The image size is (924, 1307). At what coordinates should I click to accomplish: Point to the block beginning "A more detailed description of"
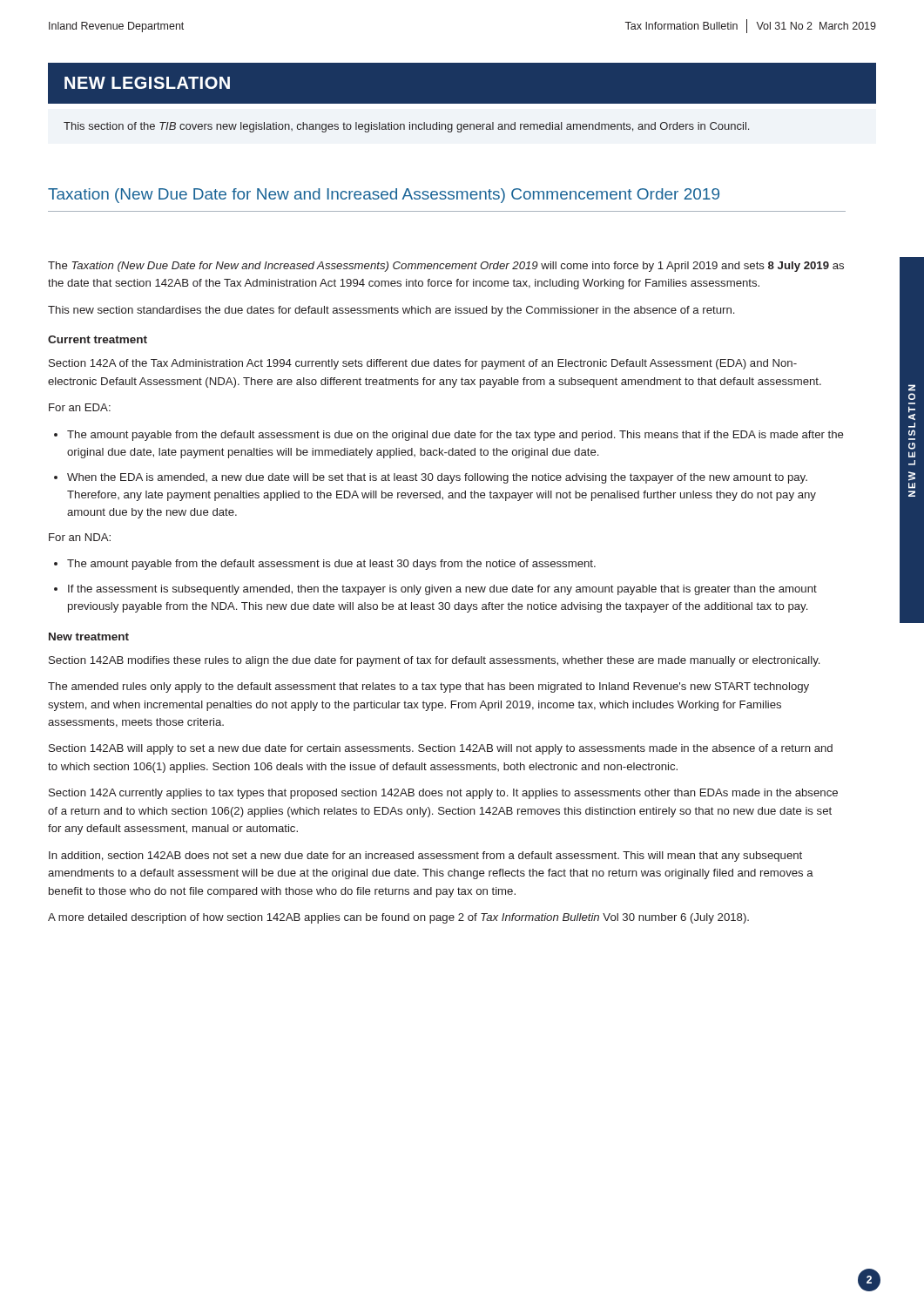(447, 918)
